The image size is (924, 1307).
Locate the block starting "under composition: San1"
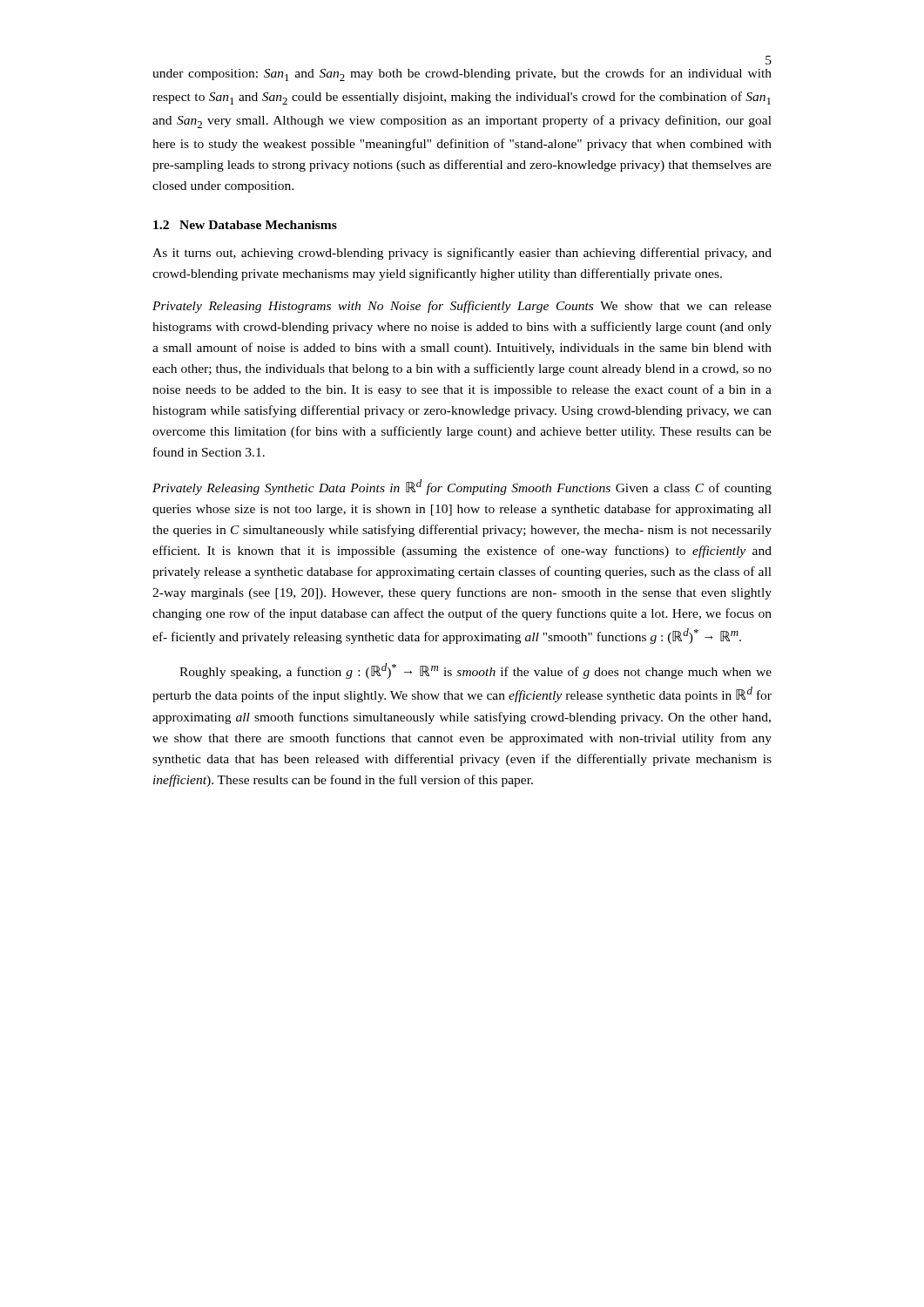tap(462, 129)
